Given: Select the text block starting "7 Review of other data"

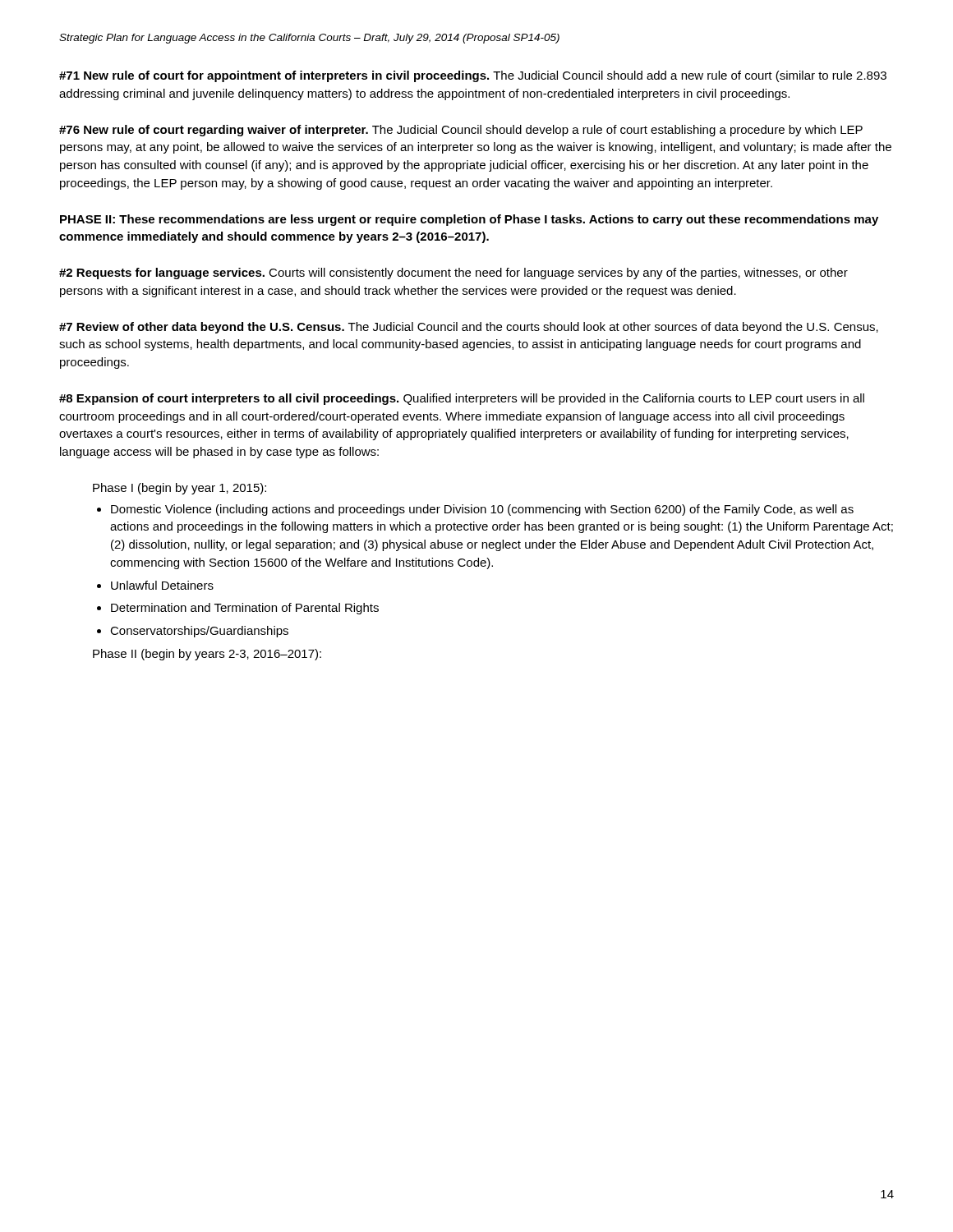Looking at the screenshot, I should pos(469,344).
